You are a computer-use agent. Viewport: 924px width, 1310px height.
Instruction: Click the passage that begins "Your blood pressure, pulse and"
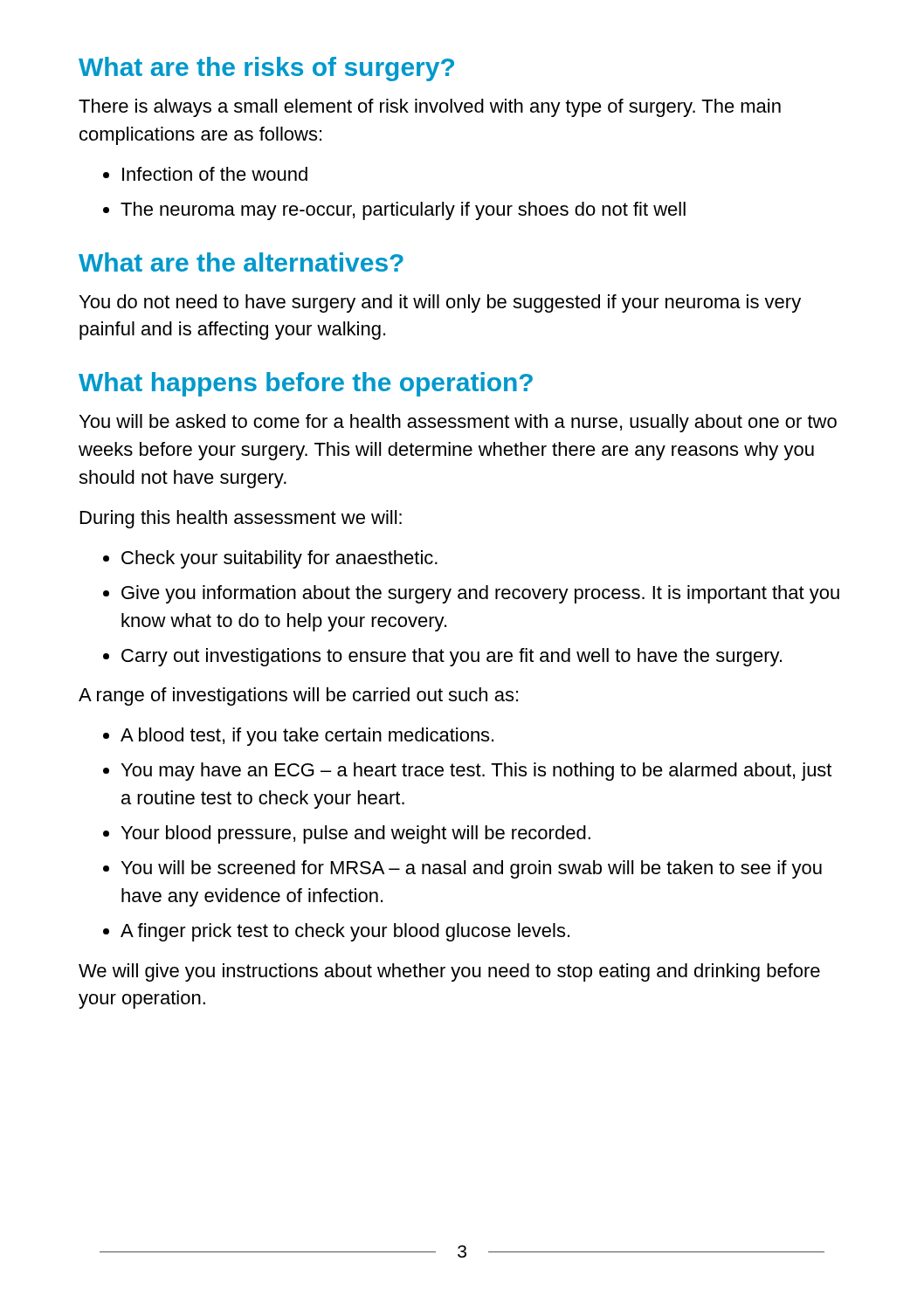tap(356, 833)
